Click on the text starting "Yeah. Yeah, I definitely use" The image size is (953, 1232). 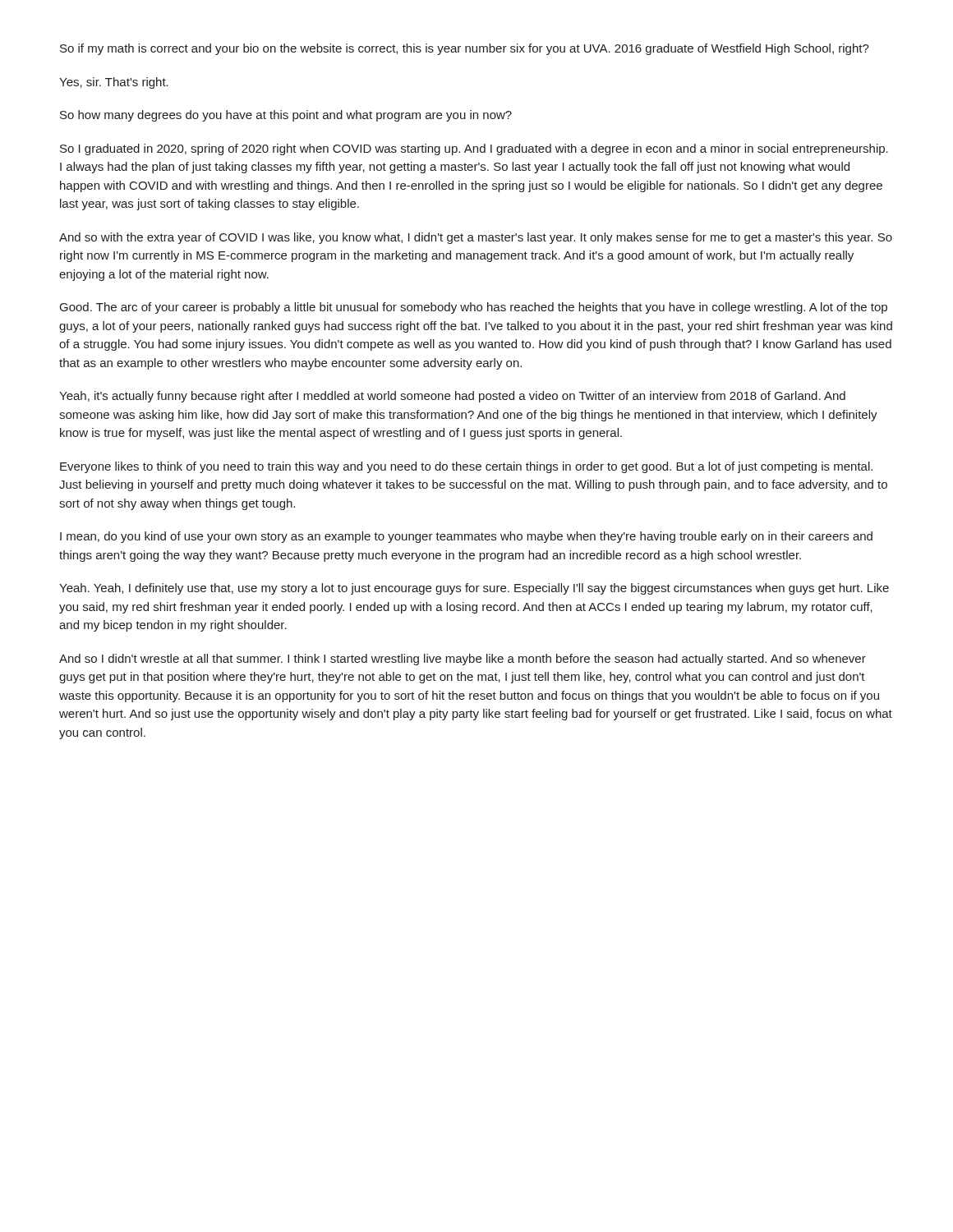(x=474, y=606)
